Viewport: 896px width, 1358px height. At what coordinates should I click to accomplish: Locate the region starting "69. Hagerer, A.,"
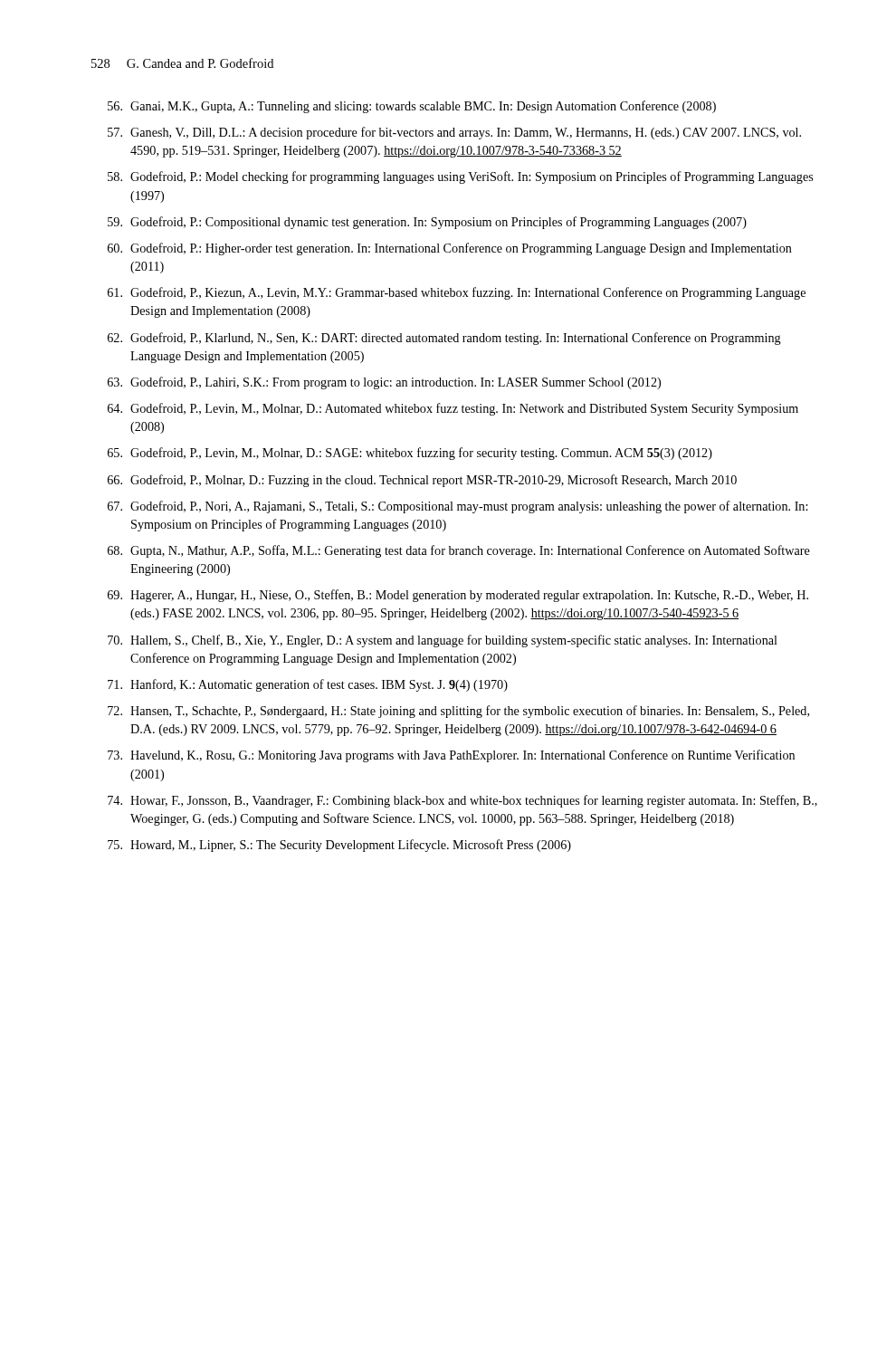coord(457,604)
